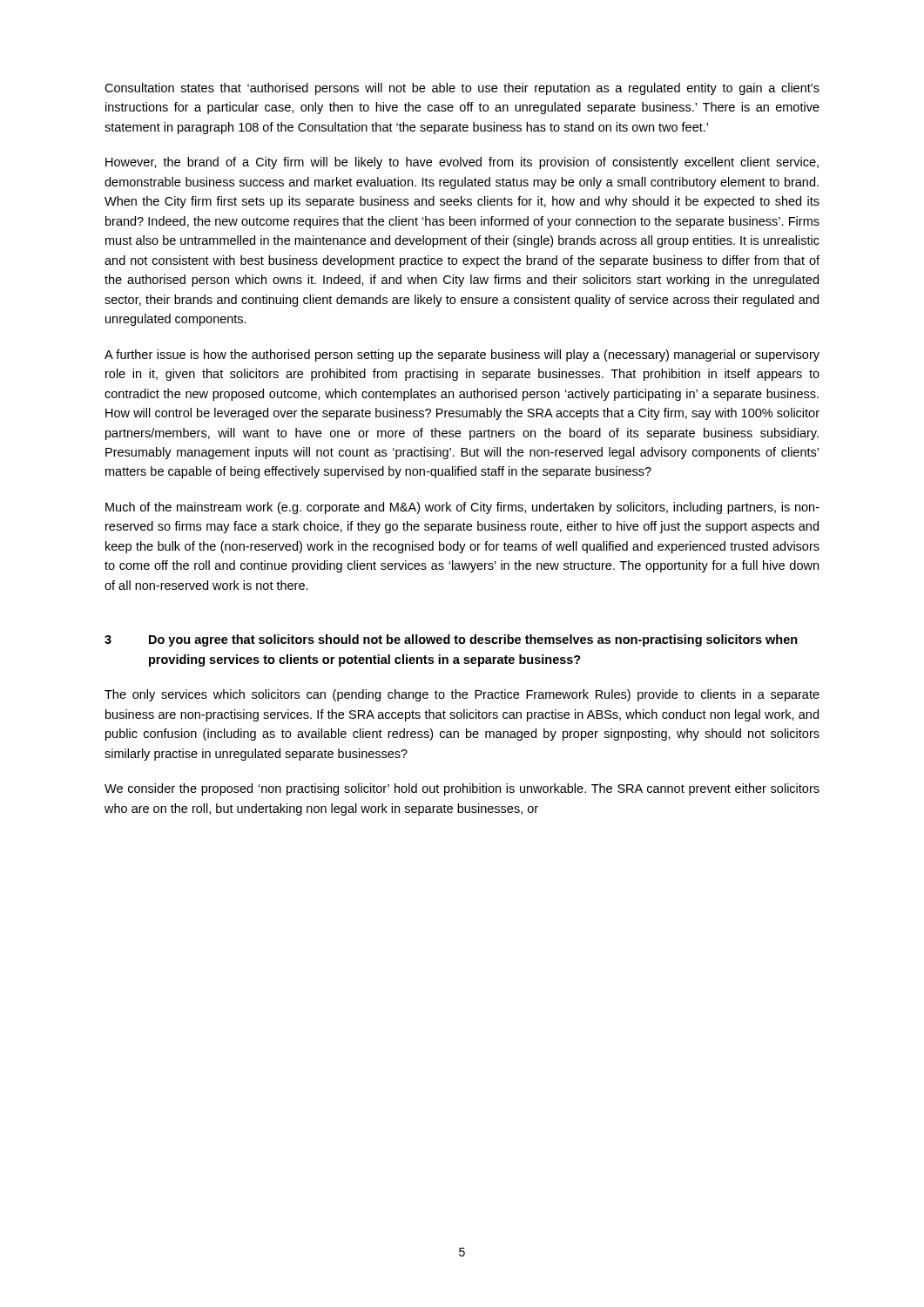Image resolution: width=924 pixels, height=1307 pixels.
Task: Select the text block starting "However, the brand of a City"
Action: coord(462,241)
